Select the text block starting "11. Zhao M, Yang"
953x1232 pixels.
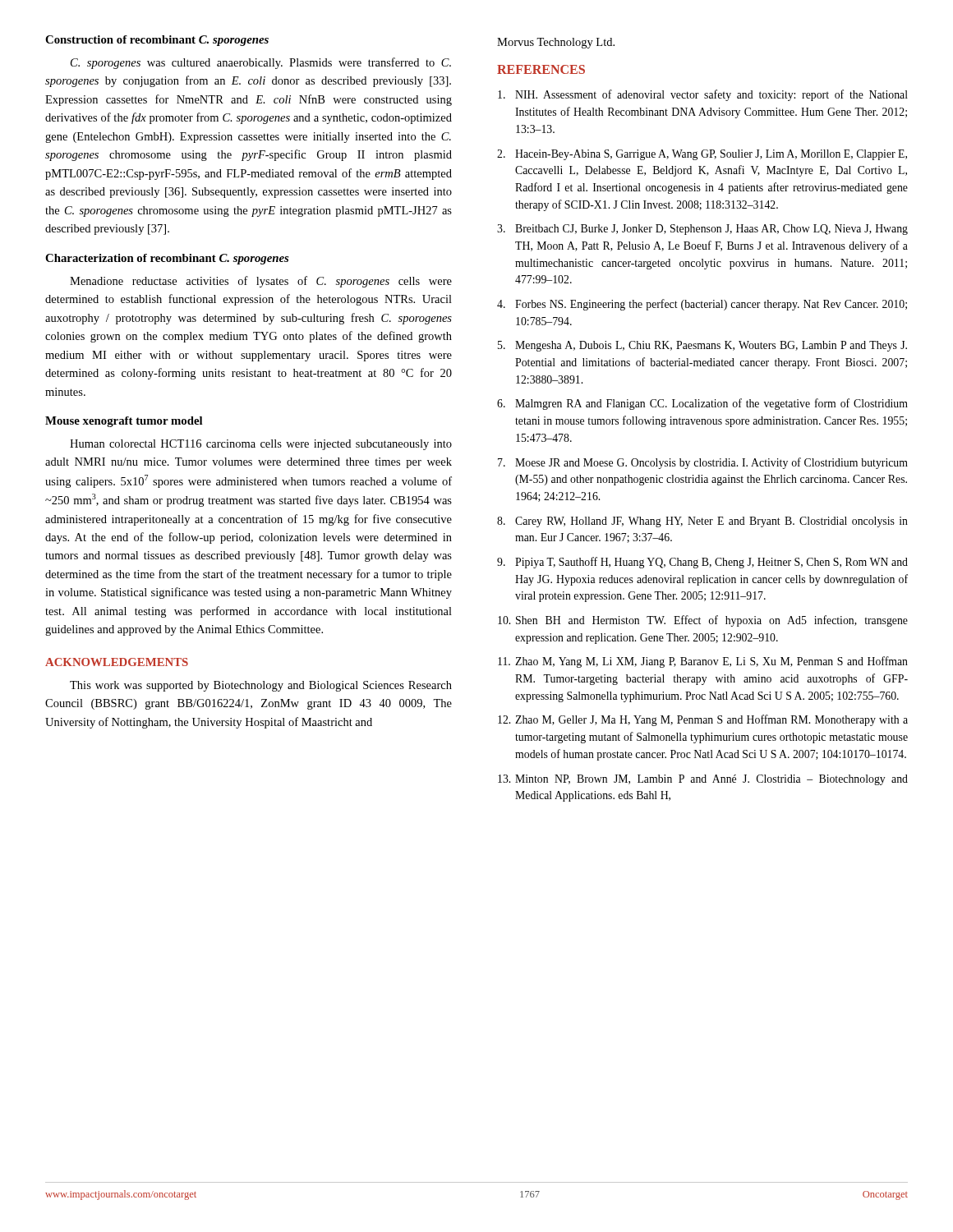point(702,680)
